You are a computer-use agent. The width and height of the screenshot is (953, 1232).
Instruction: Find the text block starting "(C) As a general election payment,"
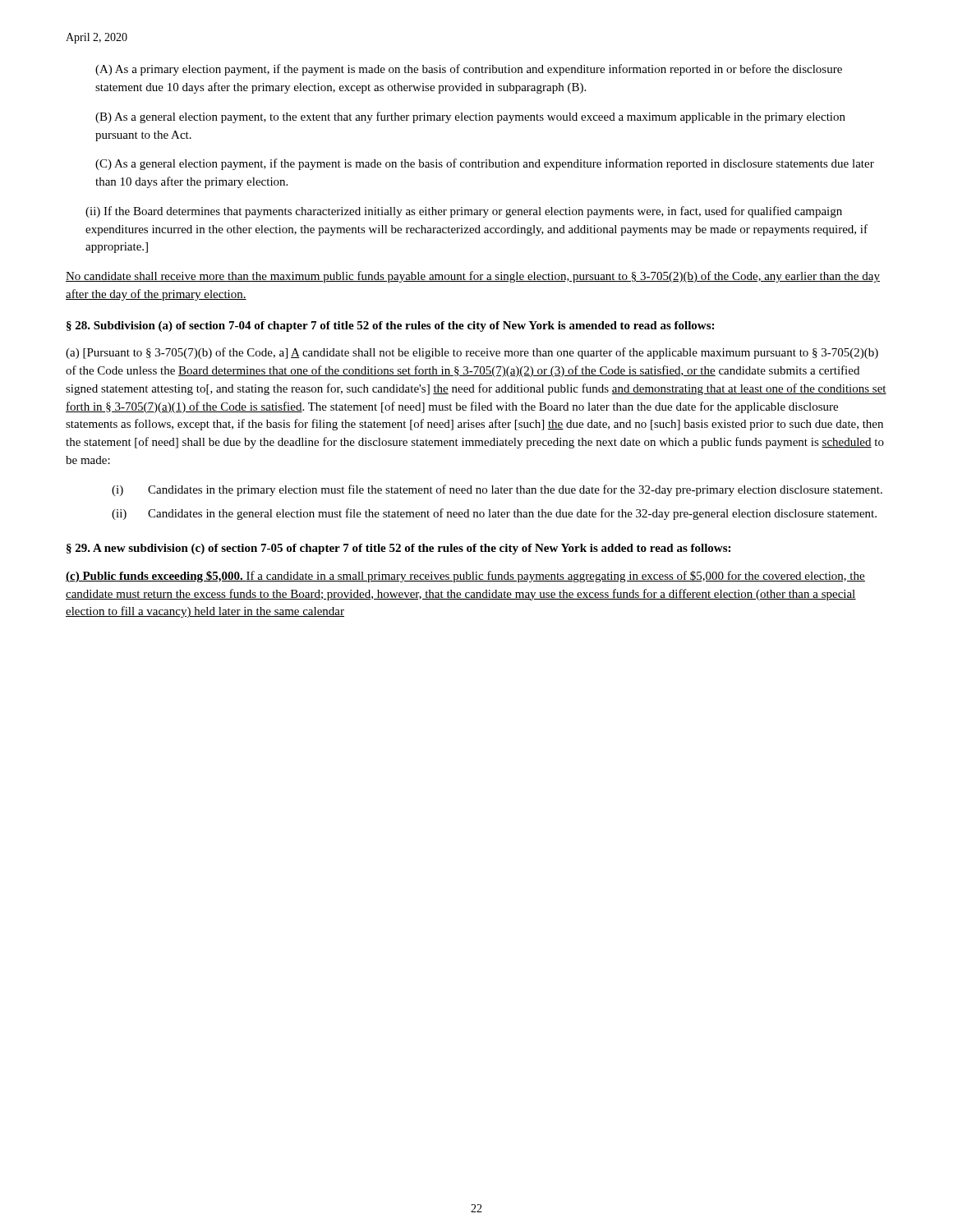point(485,173)
